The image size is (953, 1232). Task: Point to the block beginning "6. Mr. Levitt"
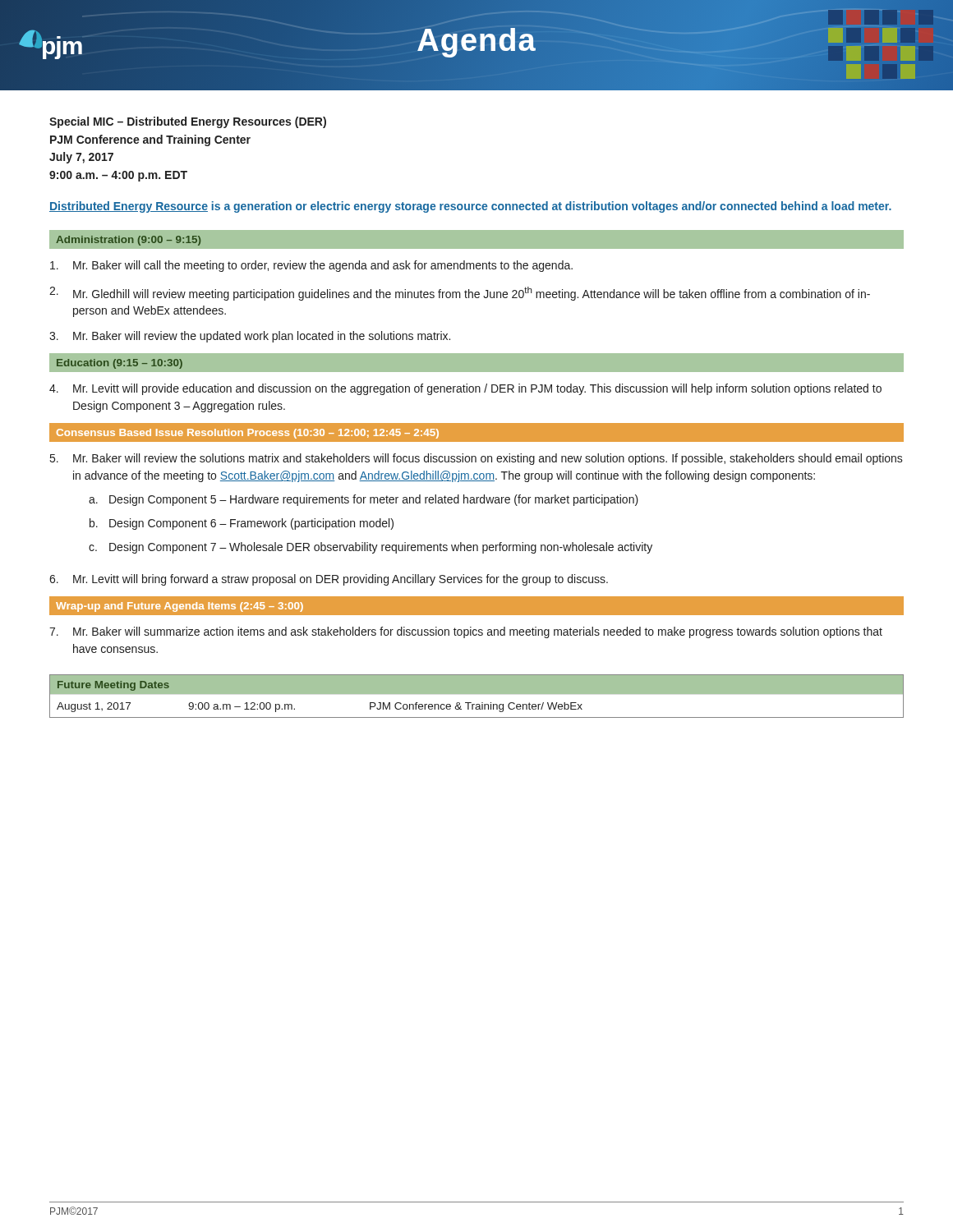click(x=476, y=580)
